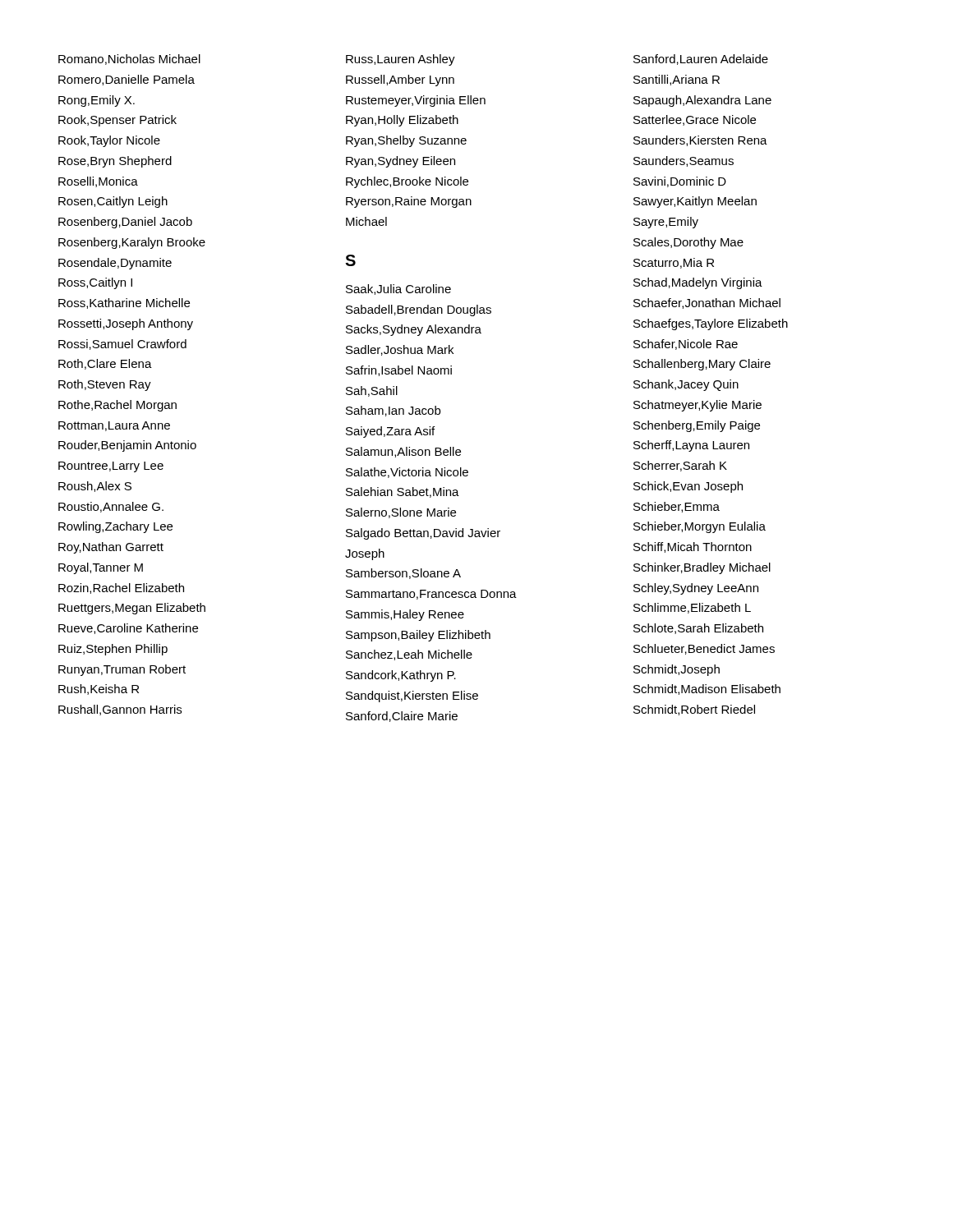This screenshot has height=1232, width=953.
Task: Where does it say "Schlimme,Elizabeth L"?
Action: pyautogui.click(x=692, y=608)
